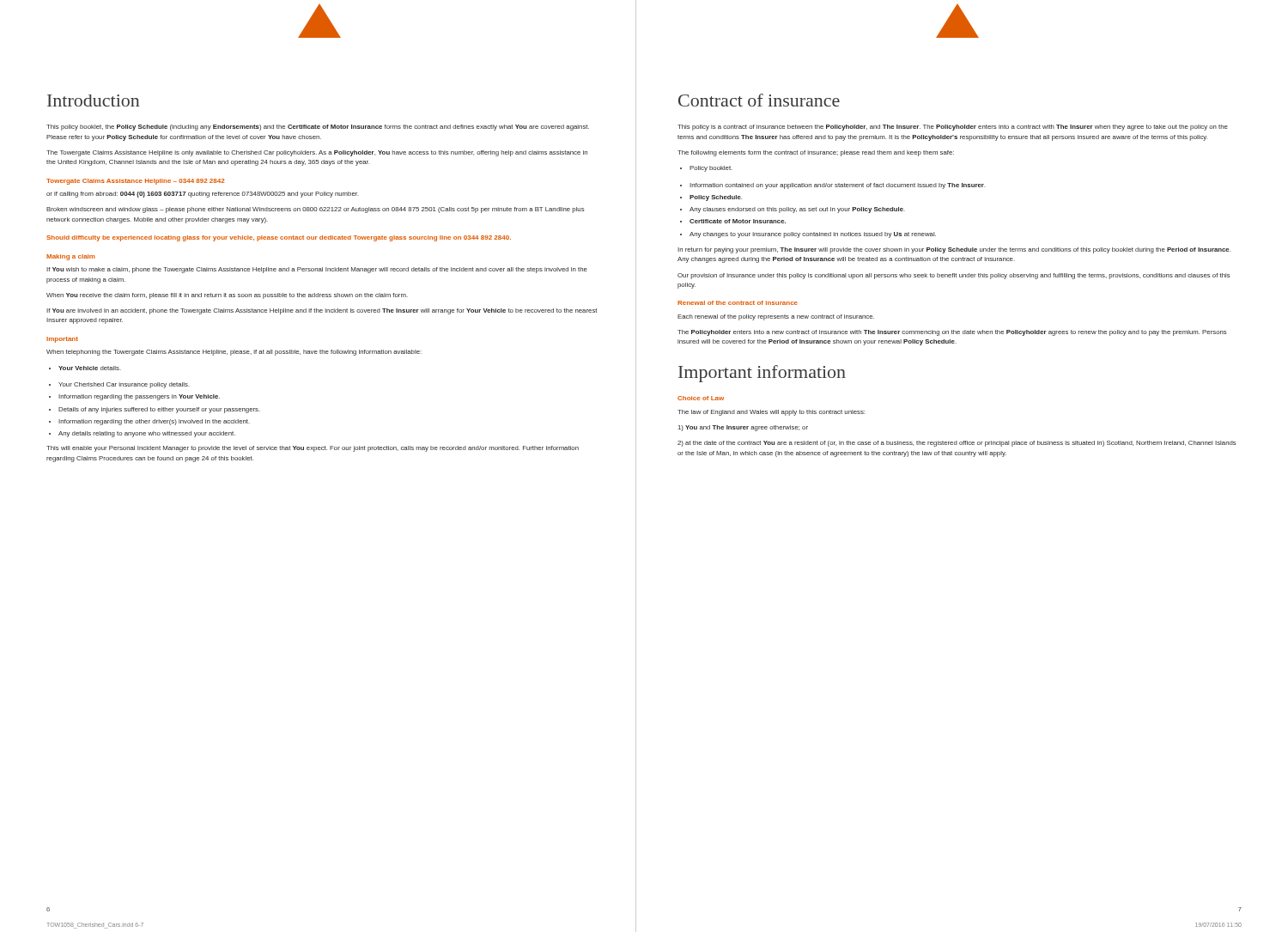Point to the block beginning "The Towergate Claims Assistance"
Image resolution: width=1288 pixels, height=932 pixels.
322,157
